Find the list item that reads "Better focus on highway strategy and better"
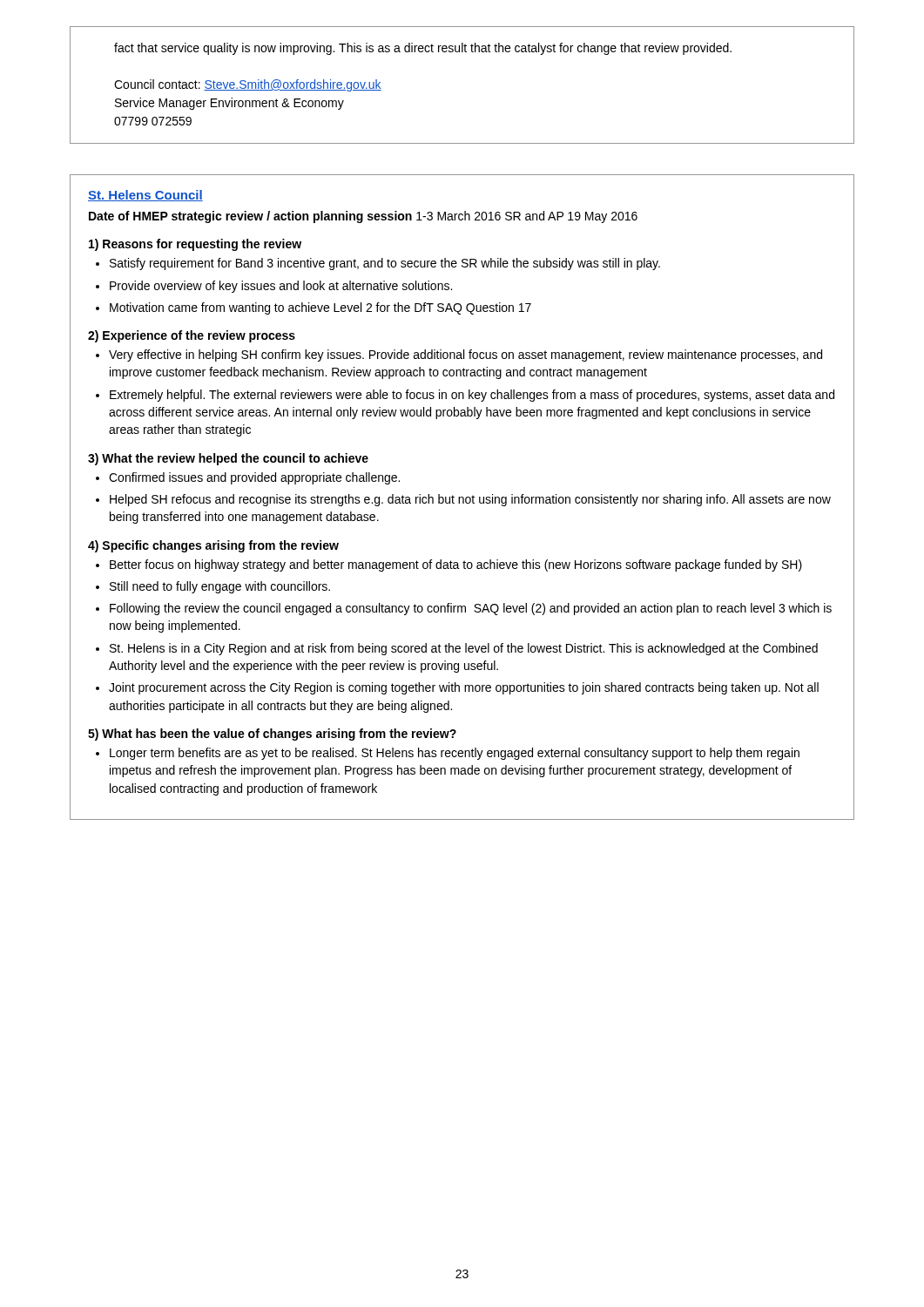924x1307 pixels. (x=456, y=564)
